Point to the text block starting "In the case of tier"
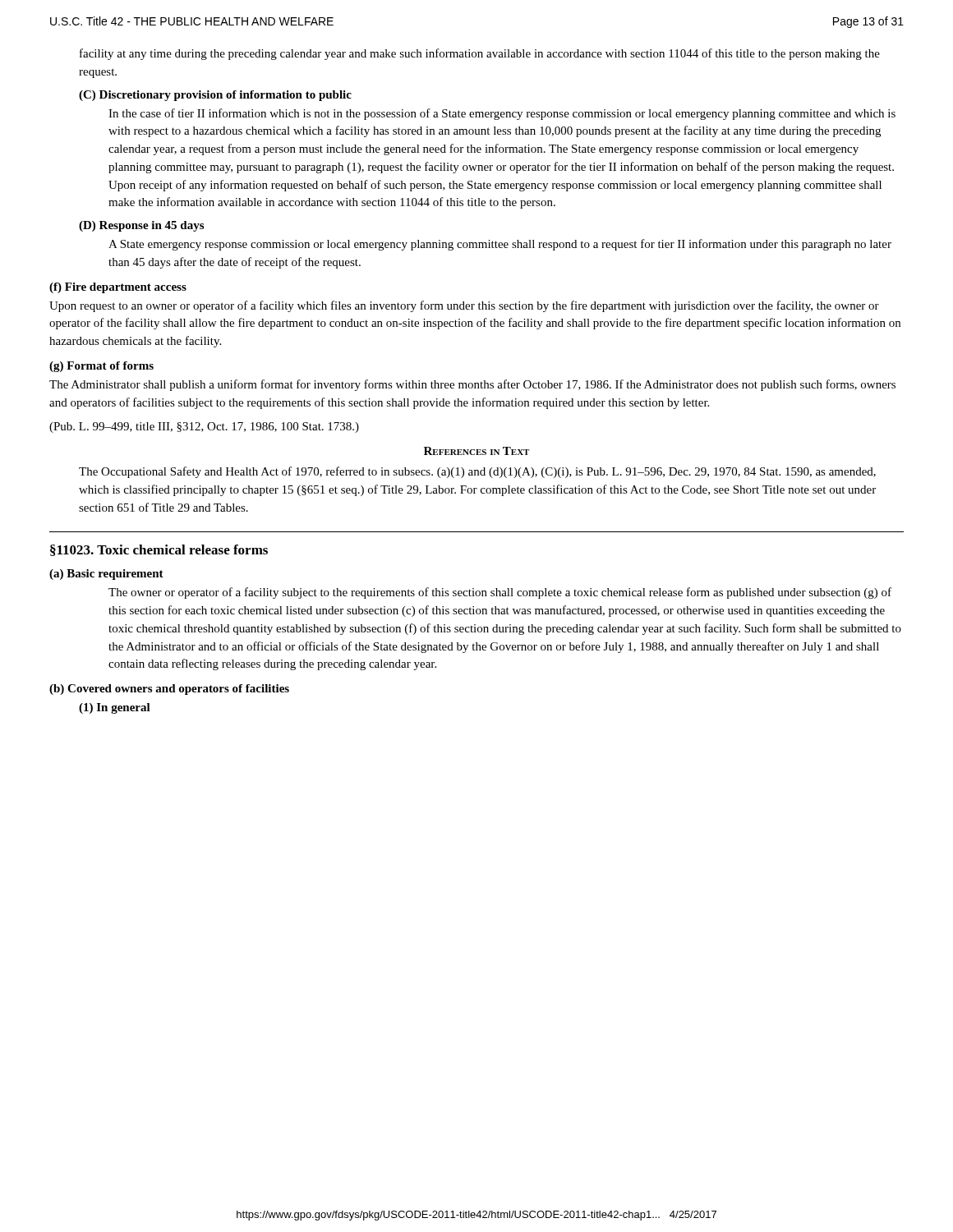The image size is (953, 1232). click(x=506, y=158)
